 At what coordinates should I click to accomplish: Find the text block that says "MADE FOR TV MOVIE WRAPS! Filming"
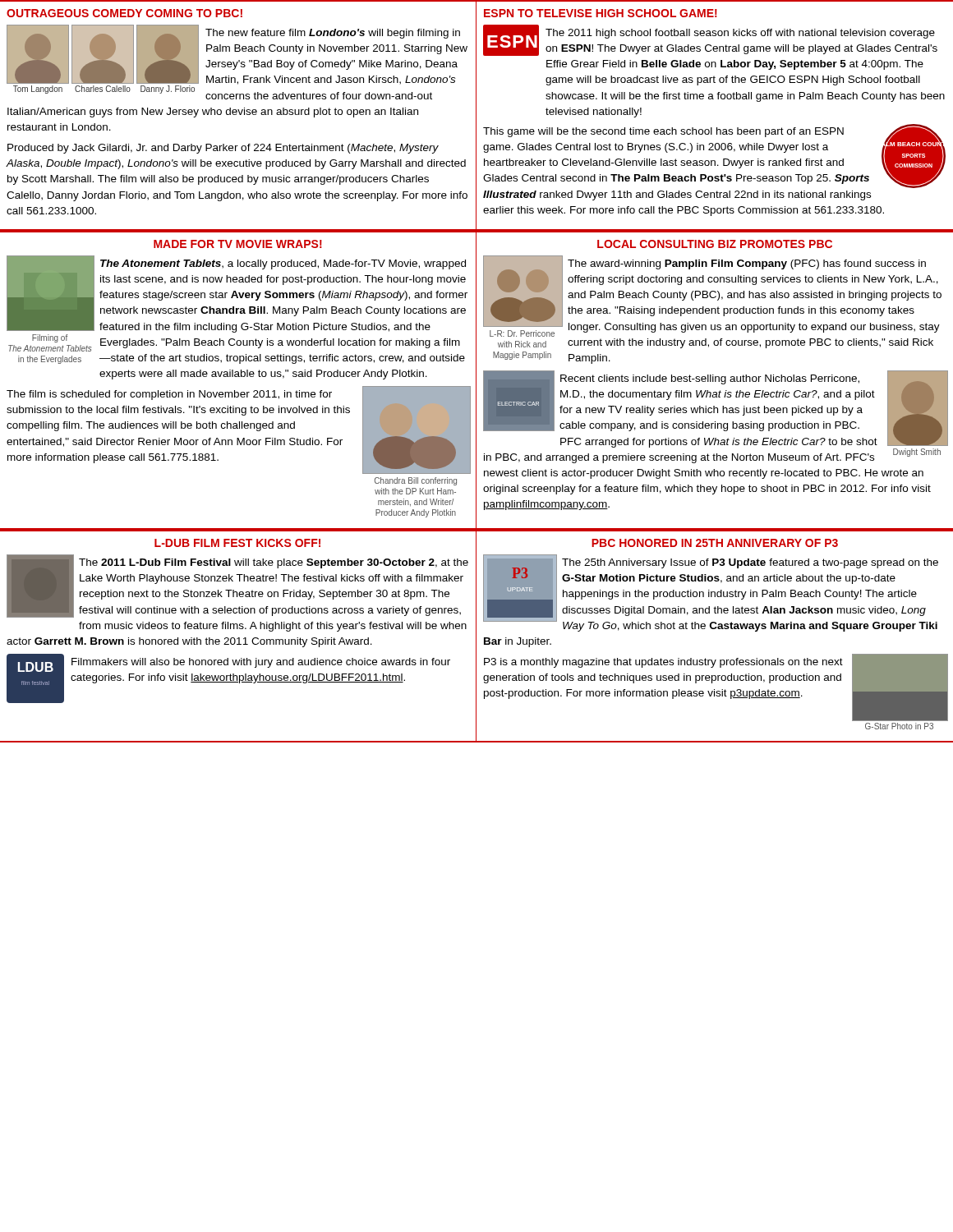click(238, 379)
